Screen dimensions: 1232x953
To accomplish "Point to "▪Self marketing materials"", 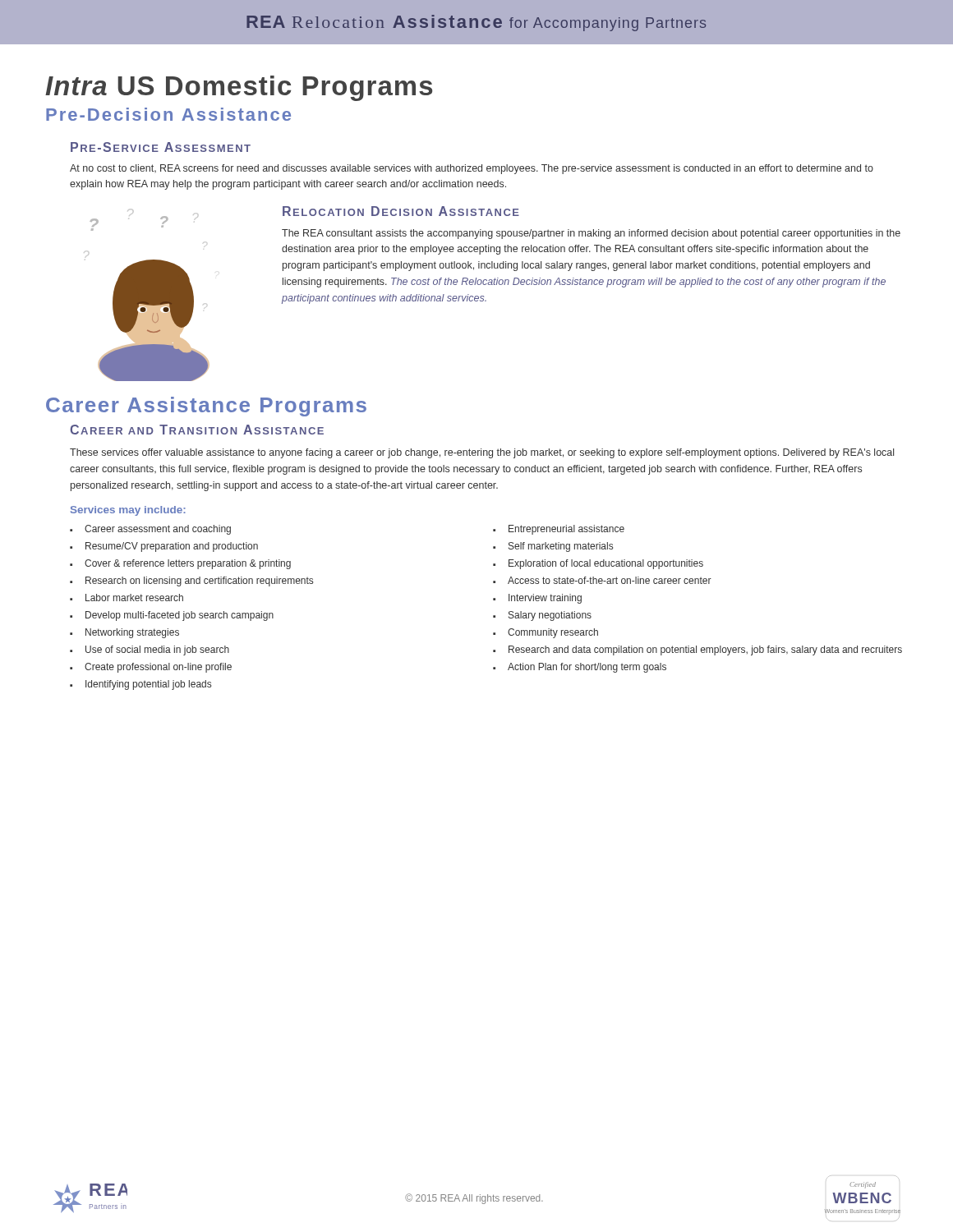I will (553, 547).
